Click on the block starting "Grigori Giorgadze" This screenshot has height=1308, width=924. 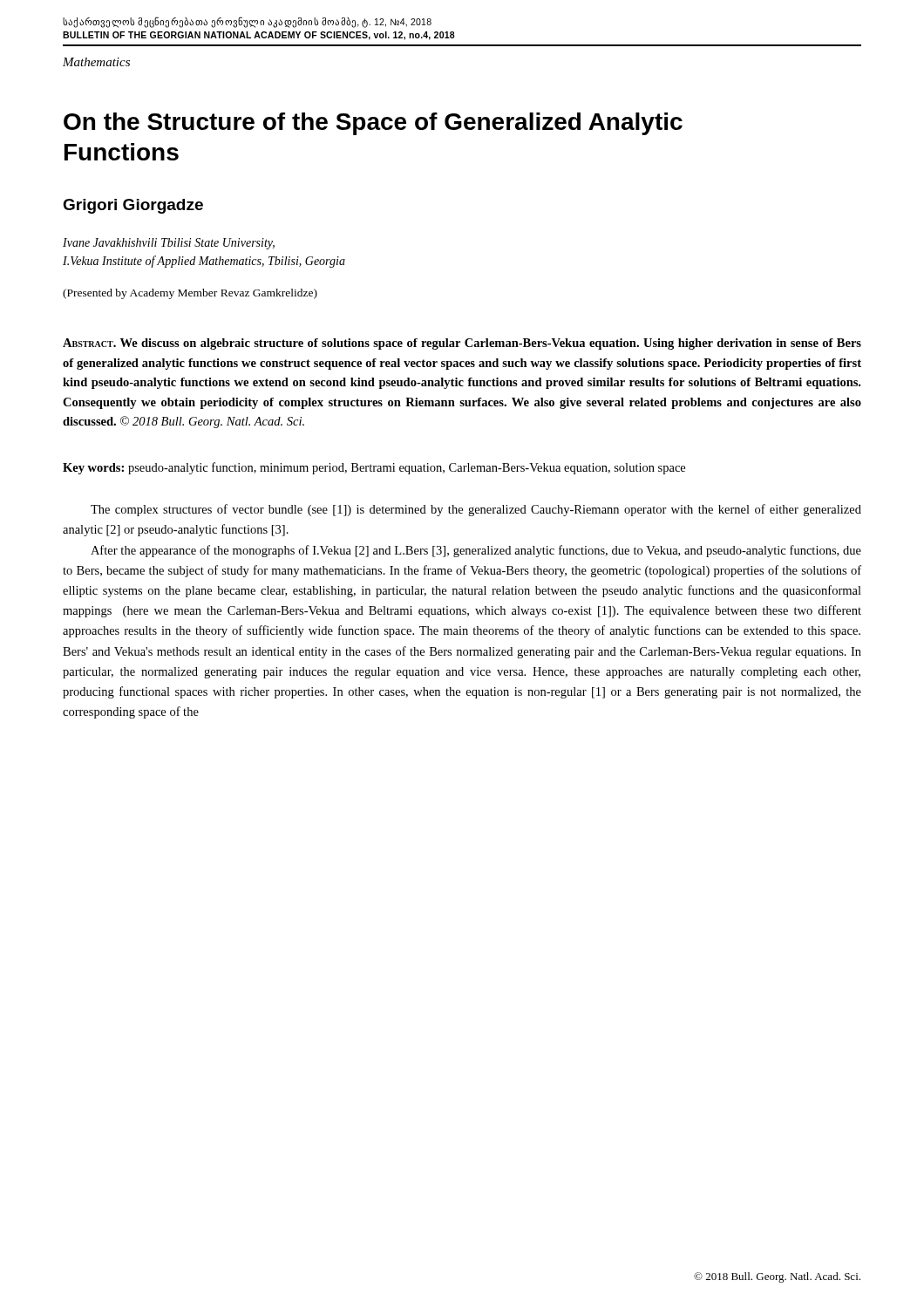pos(133,205)
